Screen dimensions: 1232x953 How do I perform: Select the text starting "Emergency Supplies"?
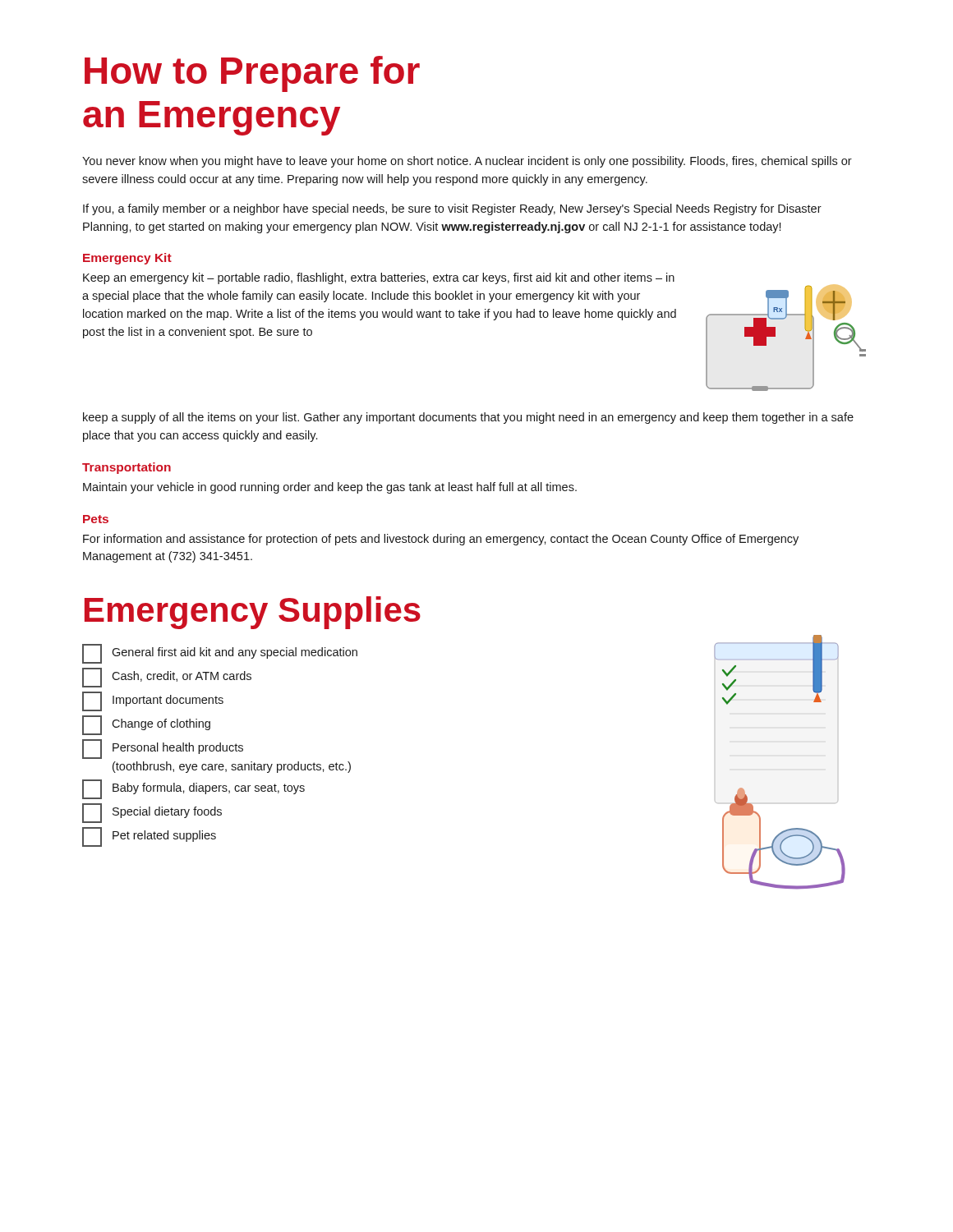pyautogui.click(x=253, y=613)
